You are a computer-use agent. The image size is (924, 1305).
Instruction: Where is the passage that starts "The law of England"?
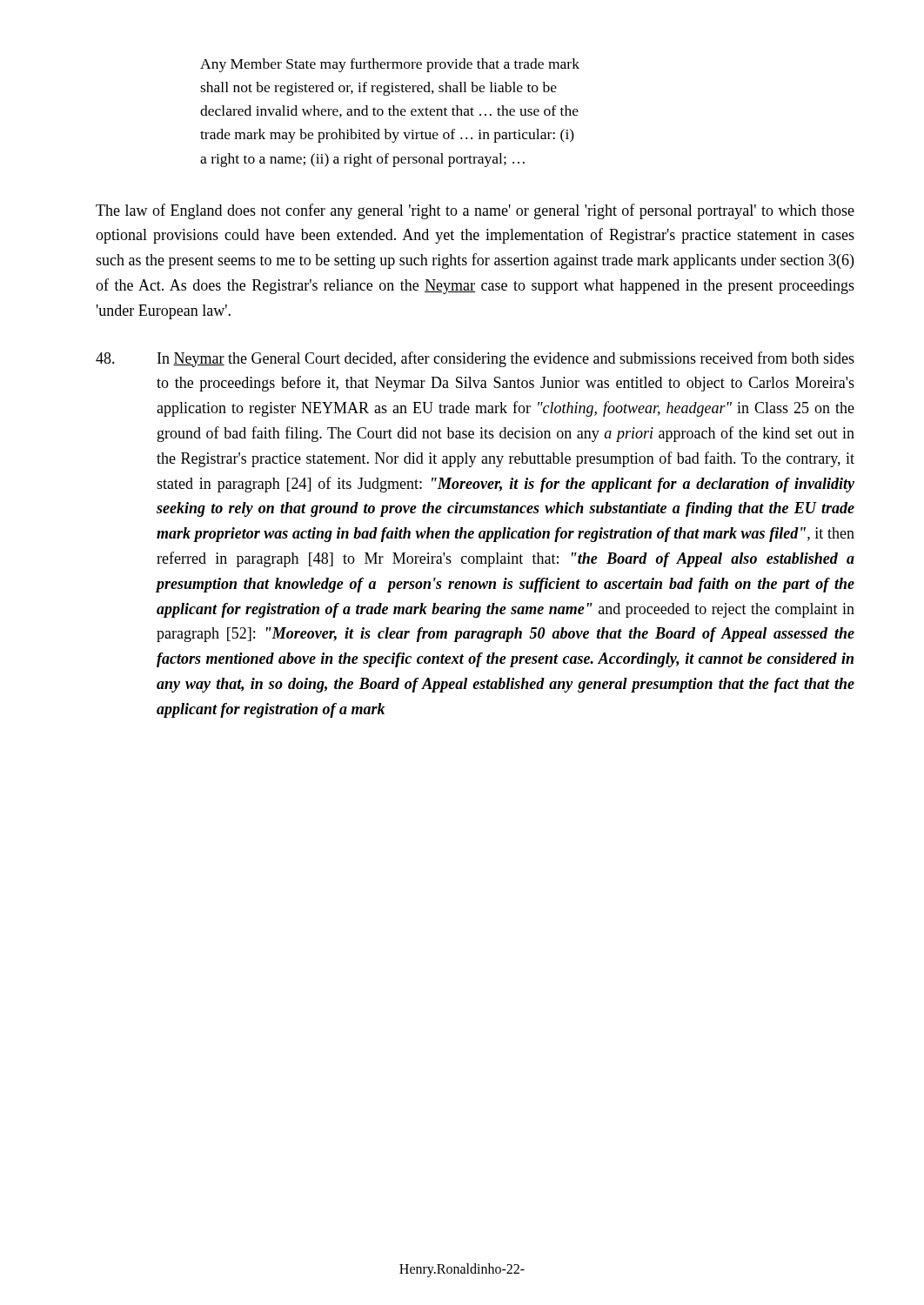[x=475, y=260]
